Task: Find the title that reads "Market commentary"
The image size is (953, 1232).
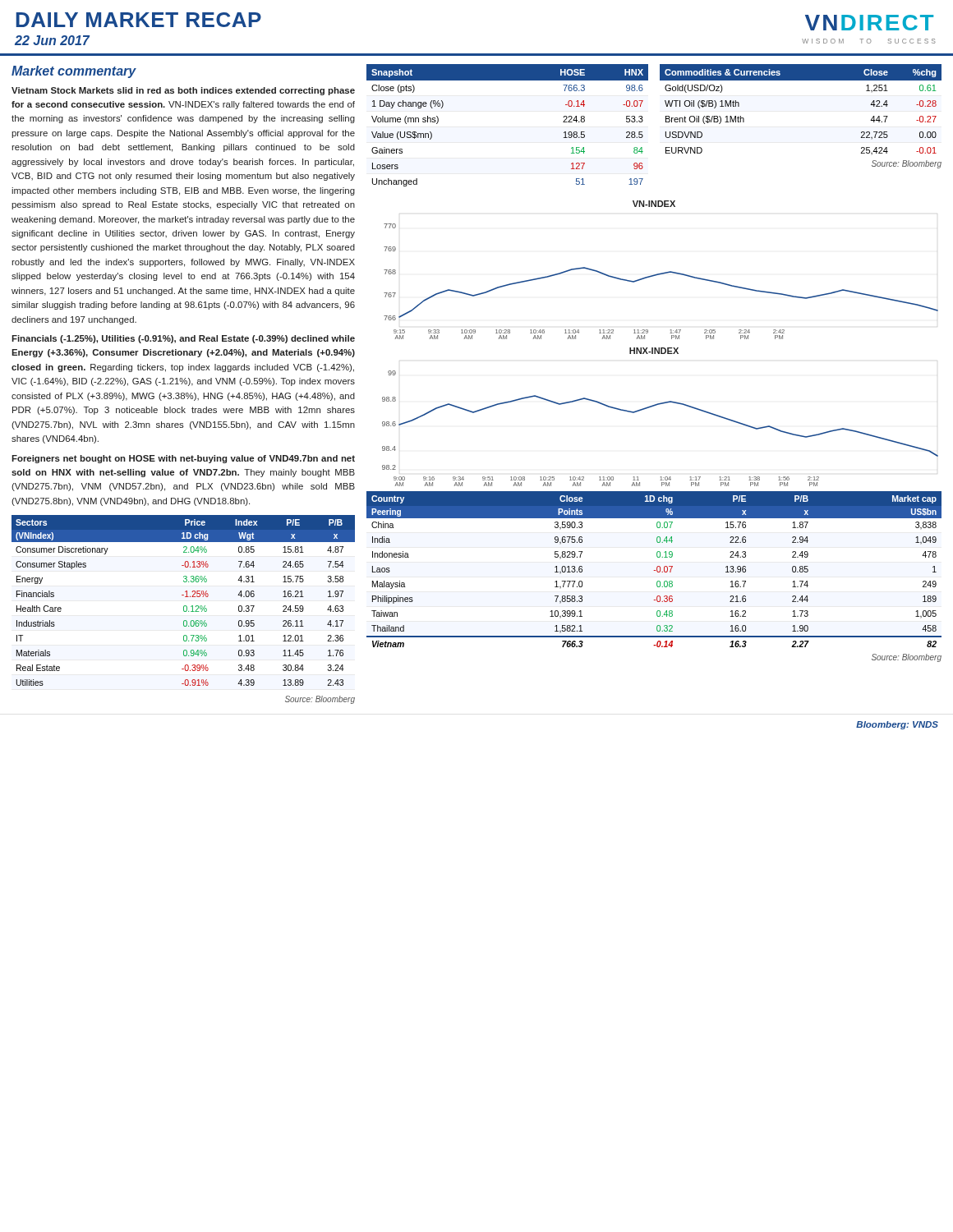Action: click(74, 71)
